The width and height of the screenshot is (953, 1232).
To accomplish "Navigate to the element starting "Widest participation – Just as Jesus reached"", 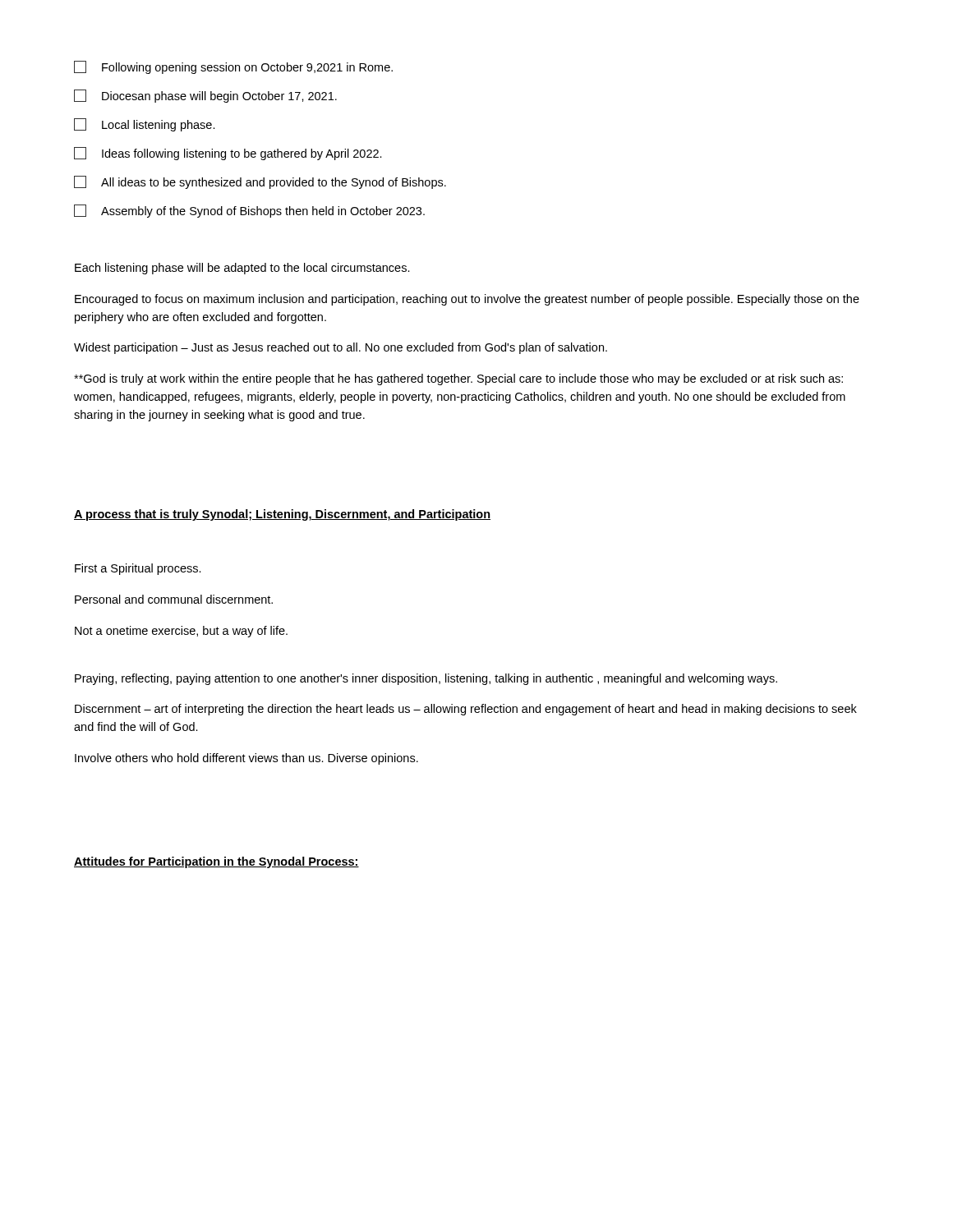I will tap(341, 348).
